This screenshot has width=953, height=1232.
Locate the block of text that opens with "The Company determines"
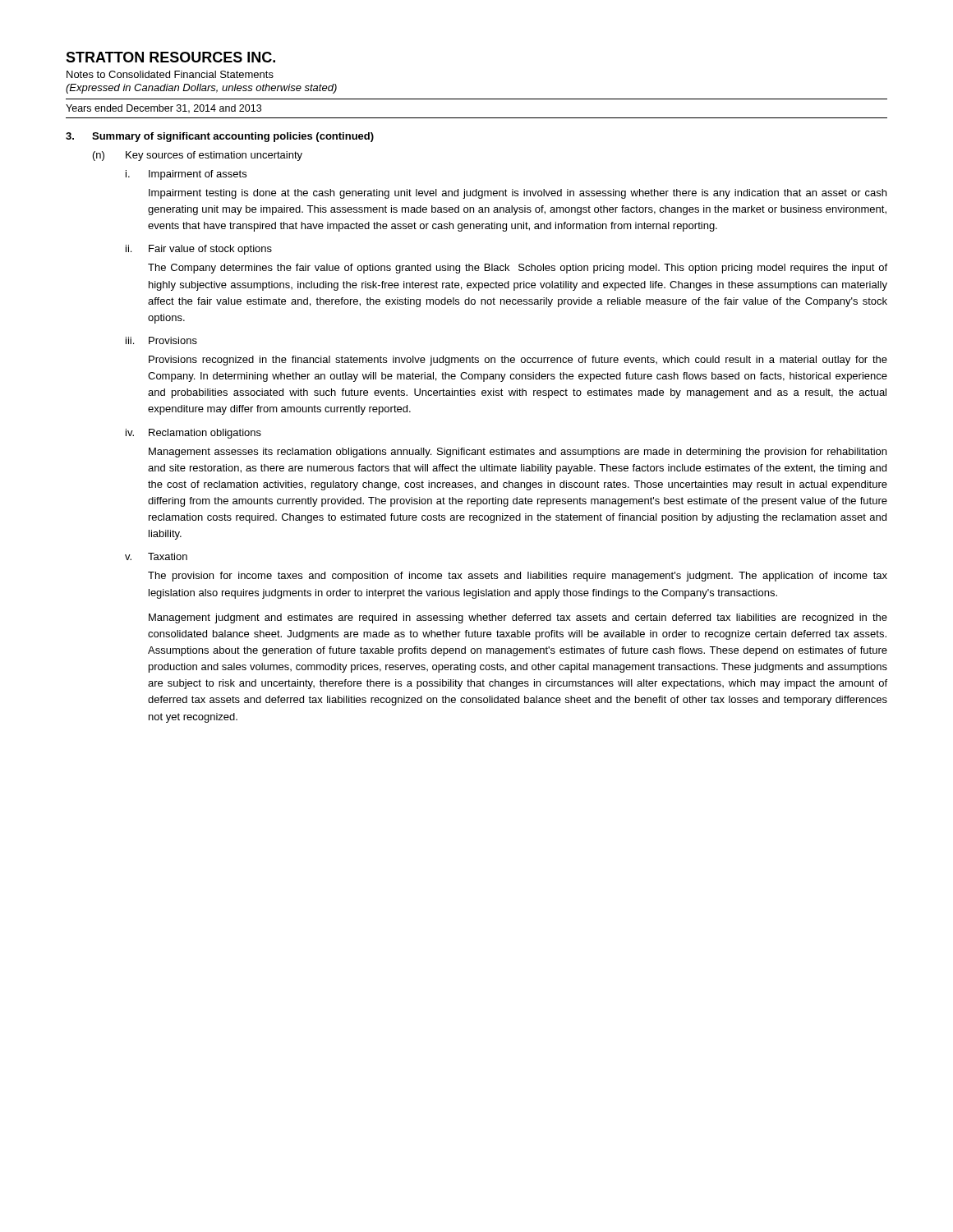518,293
